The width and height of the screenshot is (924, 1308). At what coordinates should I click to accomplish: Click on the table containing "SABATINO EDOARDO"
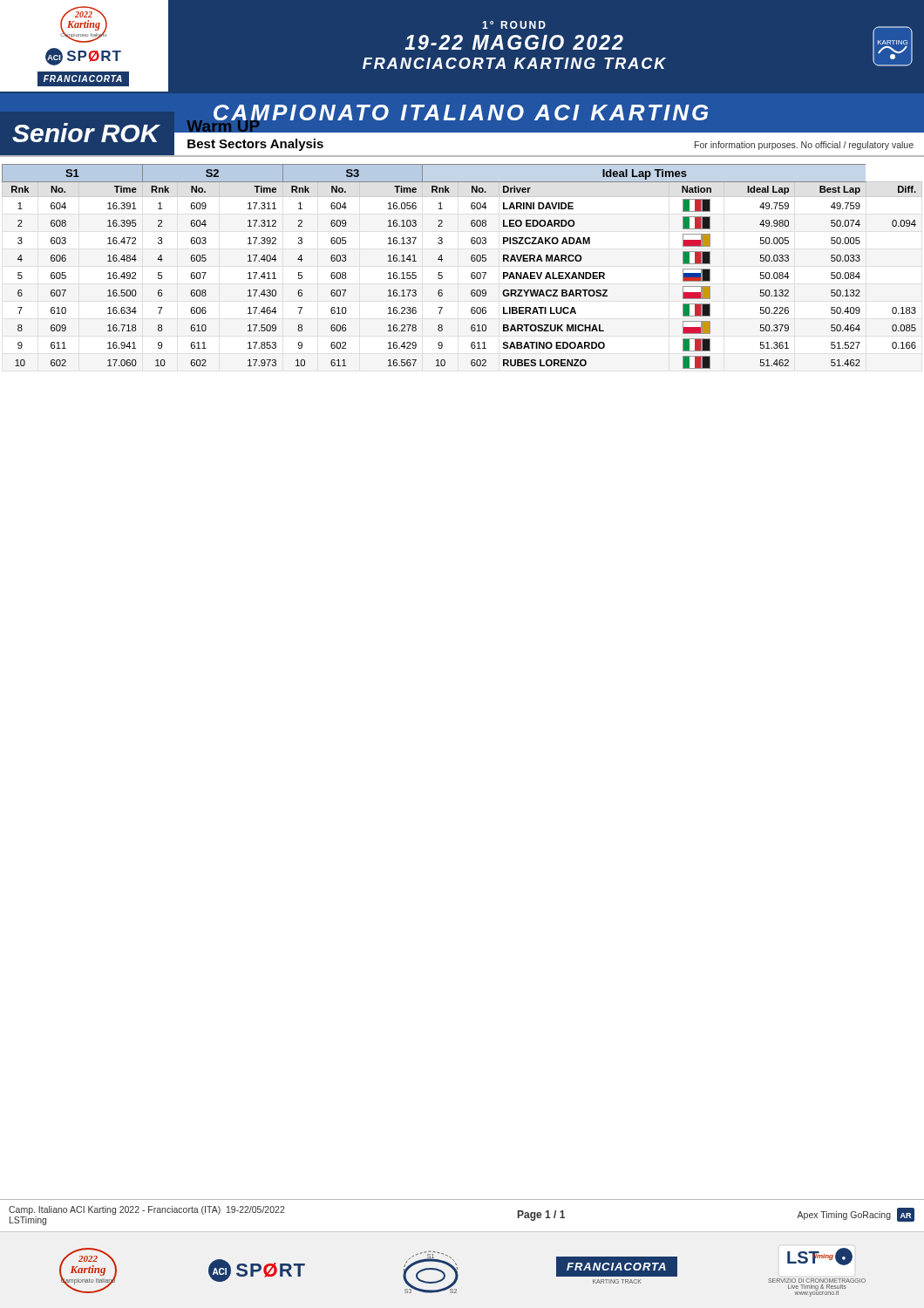tap(462, 268)
